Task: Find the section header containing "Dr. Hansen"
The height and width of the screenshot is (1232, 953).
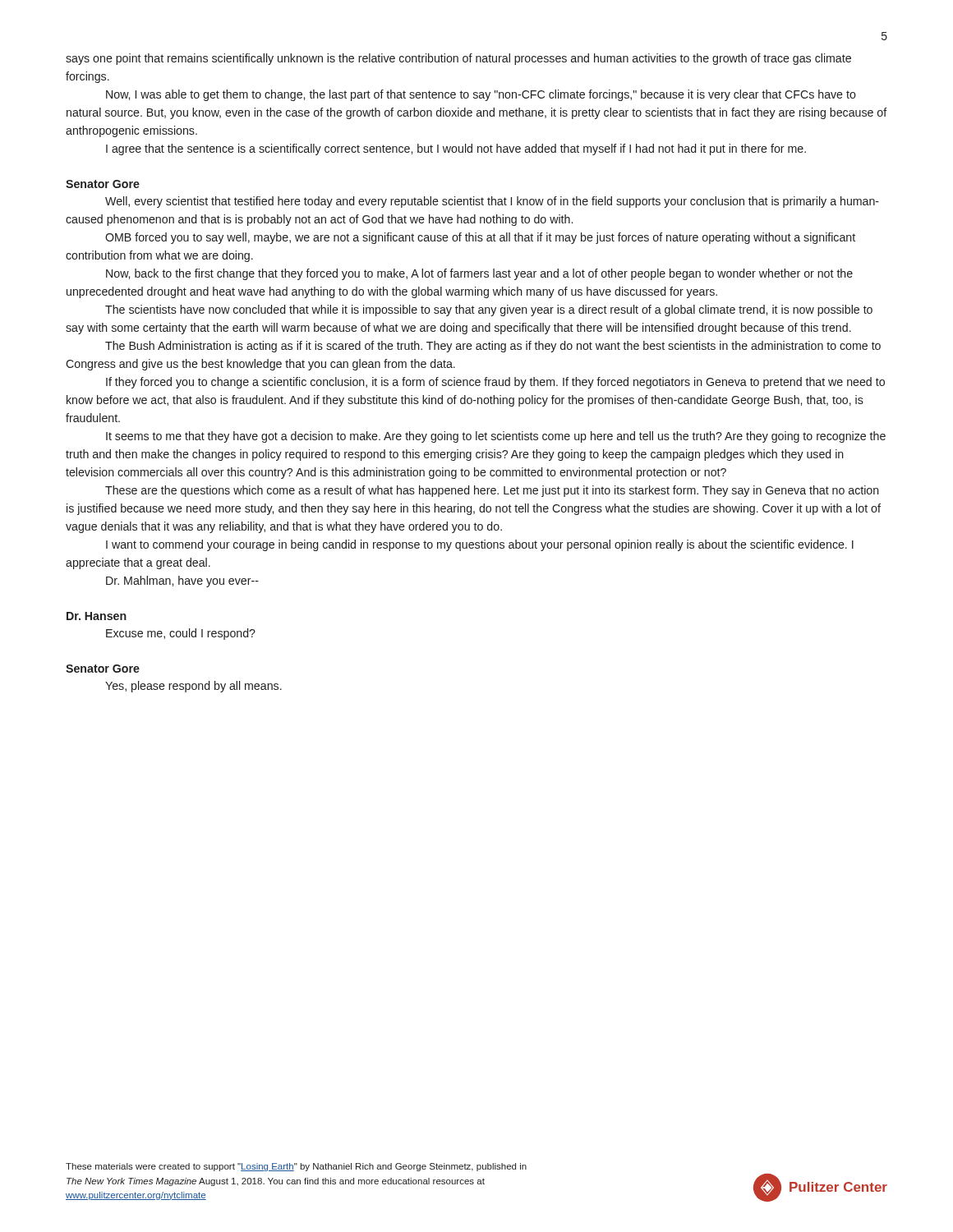Action: (x=96, y=616)
